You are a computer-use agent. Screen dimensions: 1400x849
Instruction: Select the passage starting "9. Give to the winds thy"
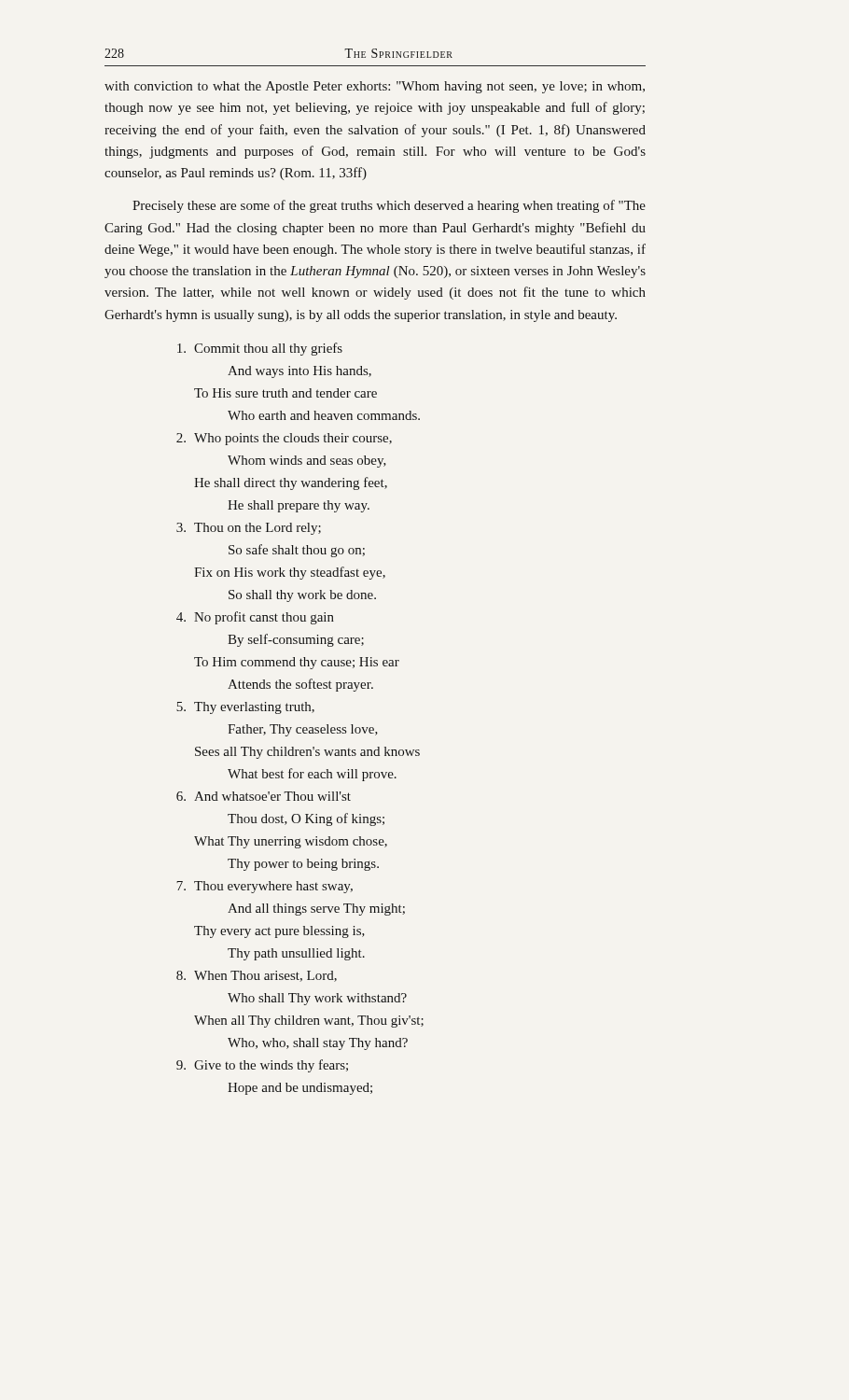point(262,1066)
